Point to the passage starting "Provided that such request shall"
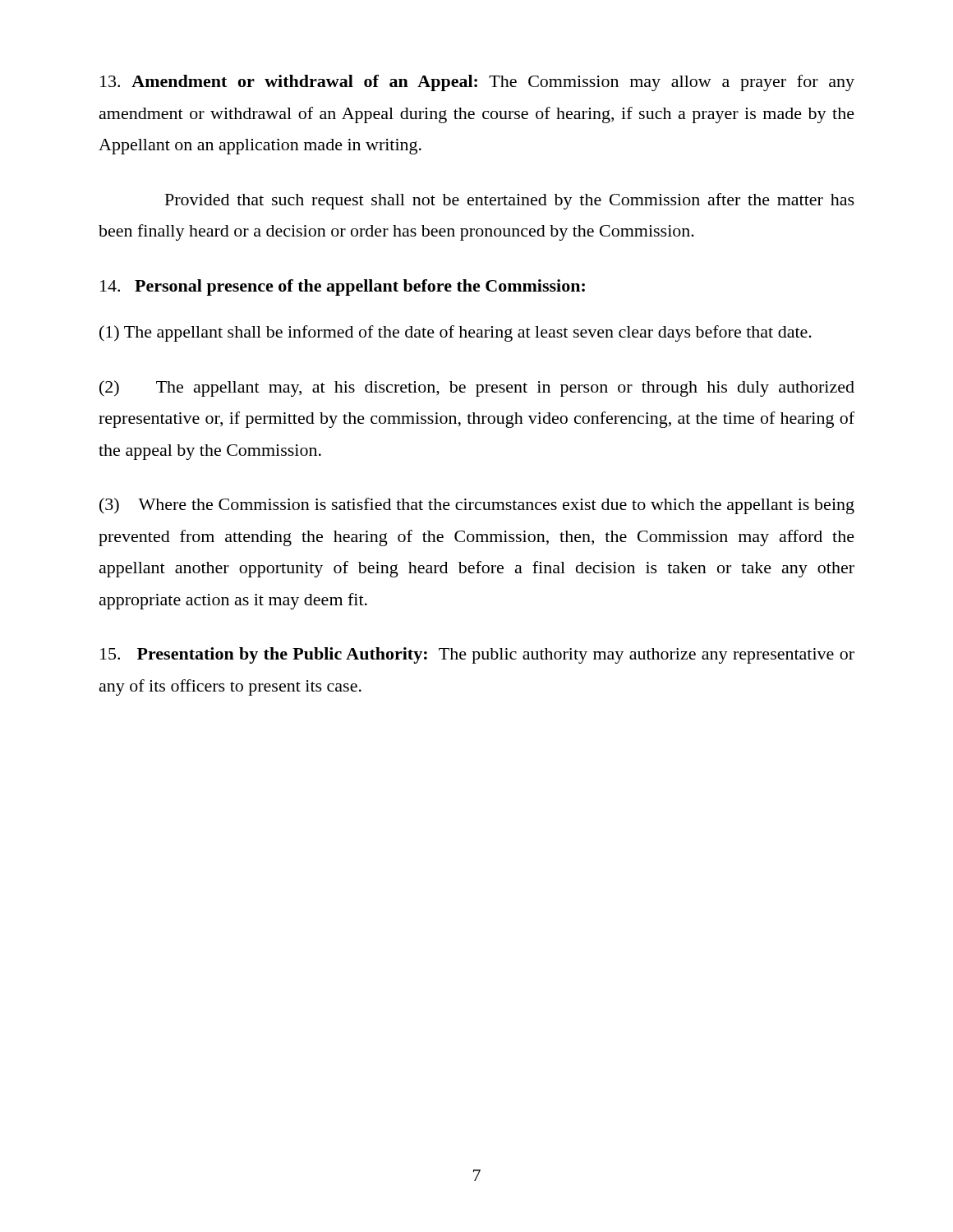The height and width of the screenshot is (1232, 953). [x=476, y=215]
